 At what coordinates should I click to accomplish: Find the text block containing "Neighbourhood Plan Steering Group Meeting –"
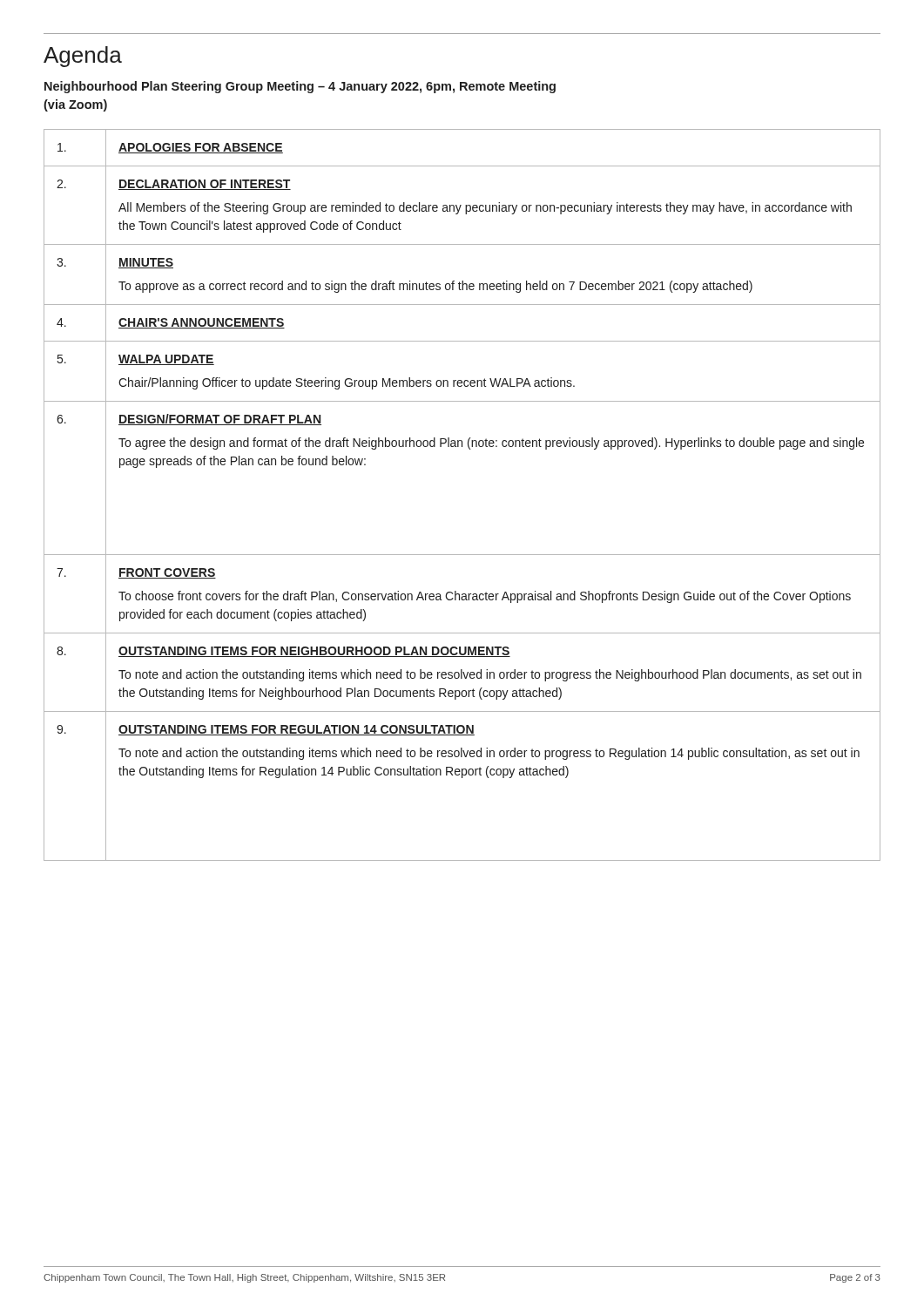(300, 95)
